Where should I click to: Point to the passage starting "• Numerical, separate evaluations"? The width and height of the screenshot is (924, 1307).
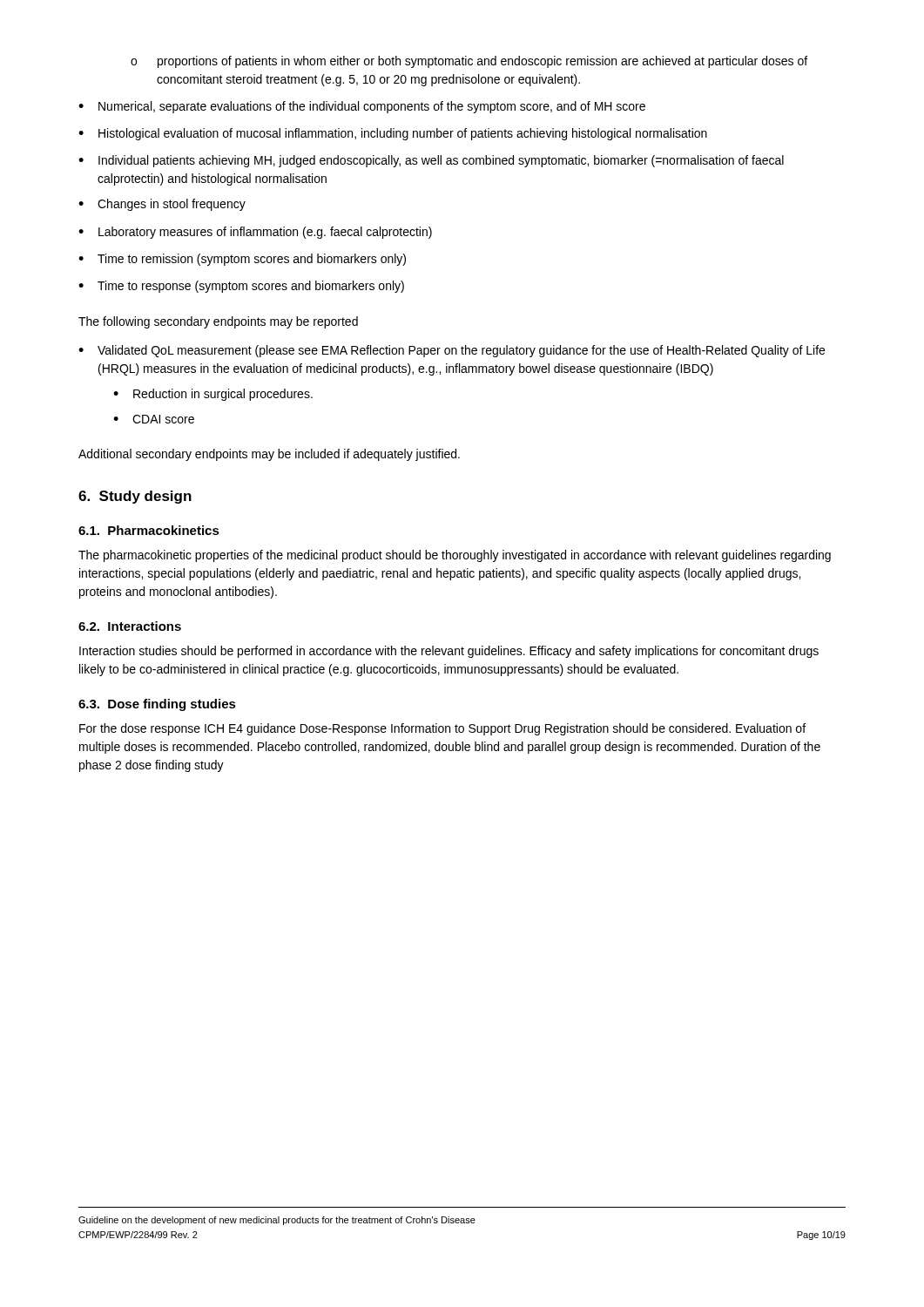pos(462,108)
